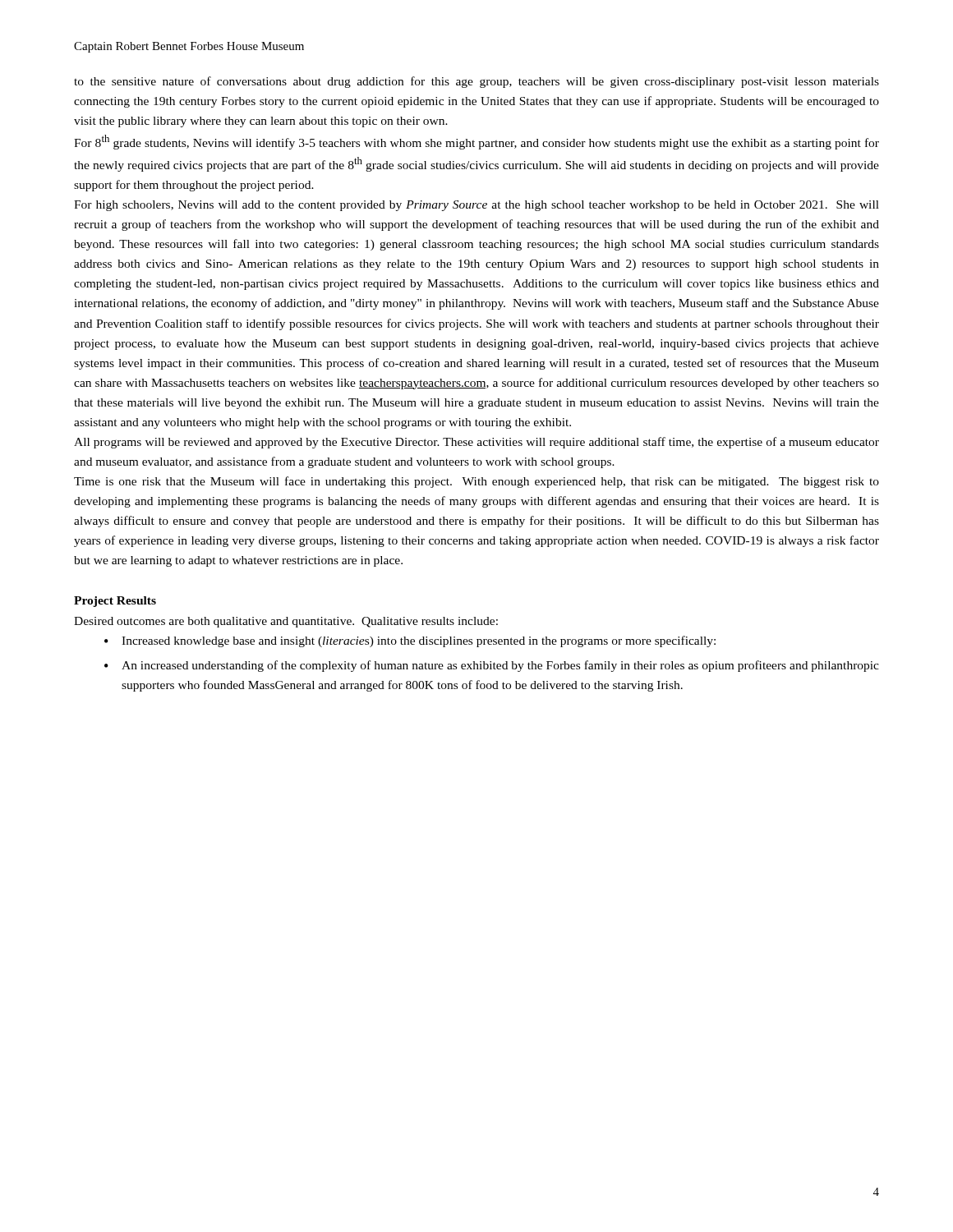This screenshot has height=1232, width=953.
Task: Select the element starting "to the sensitive nature of conversations about drug"
Action: tap(476, 101)
